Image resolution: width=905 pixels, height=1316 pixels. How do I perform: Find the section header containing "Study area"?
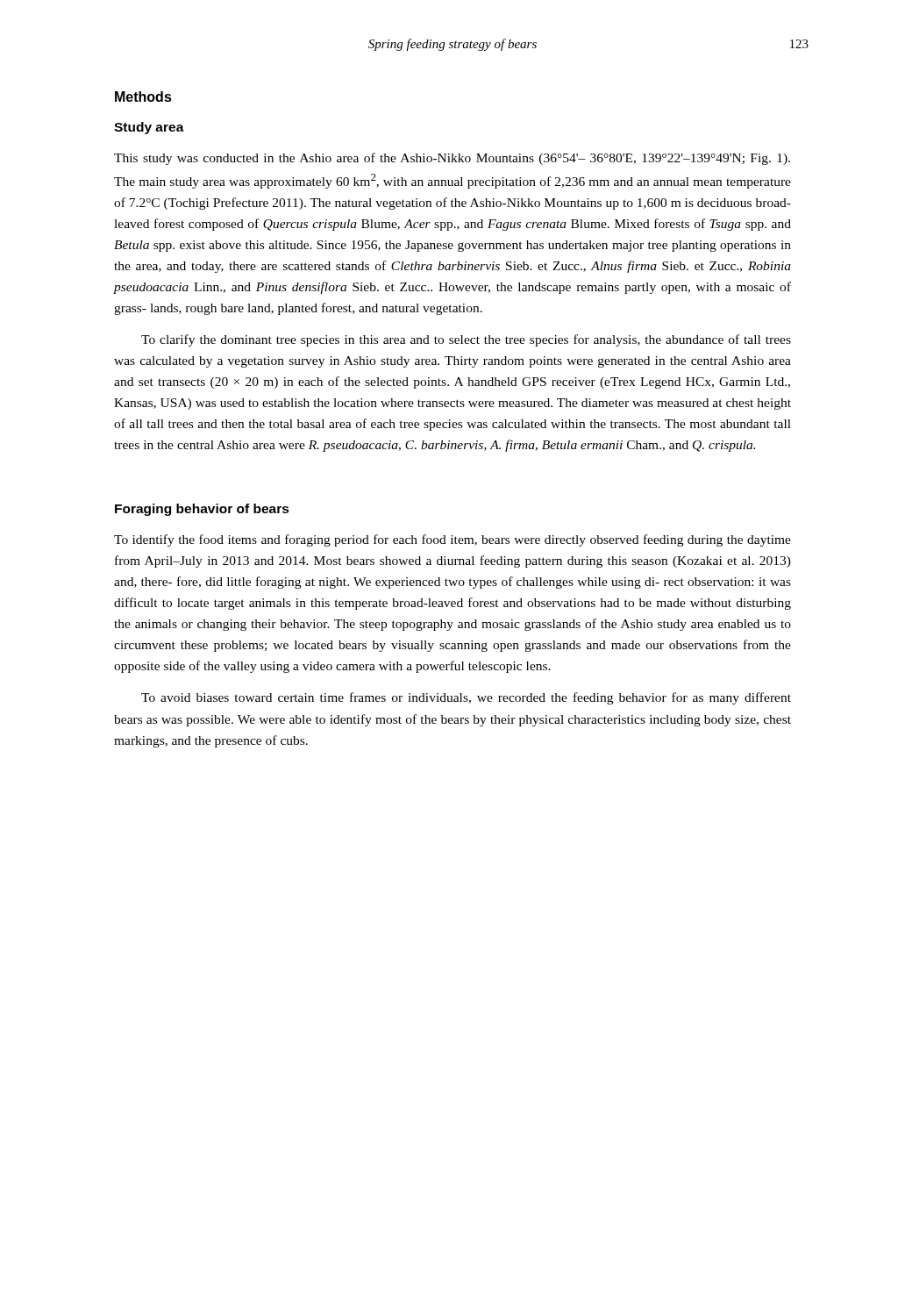(x=149, y=128)
